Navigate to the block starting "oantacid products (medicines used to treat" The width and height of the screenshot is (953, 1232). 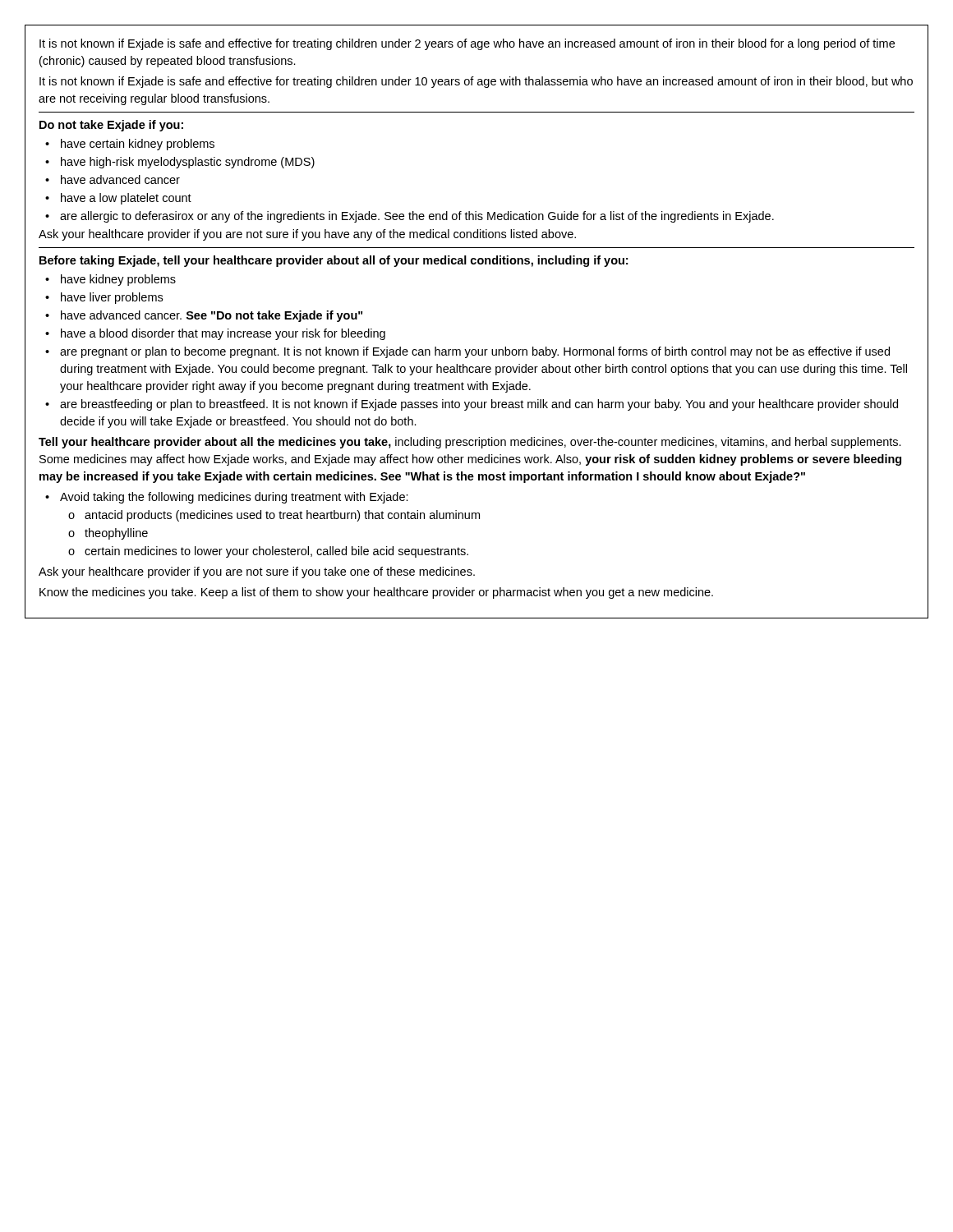[x=274, y=516]
